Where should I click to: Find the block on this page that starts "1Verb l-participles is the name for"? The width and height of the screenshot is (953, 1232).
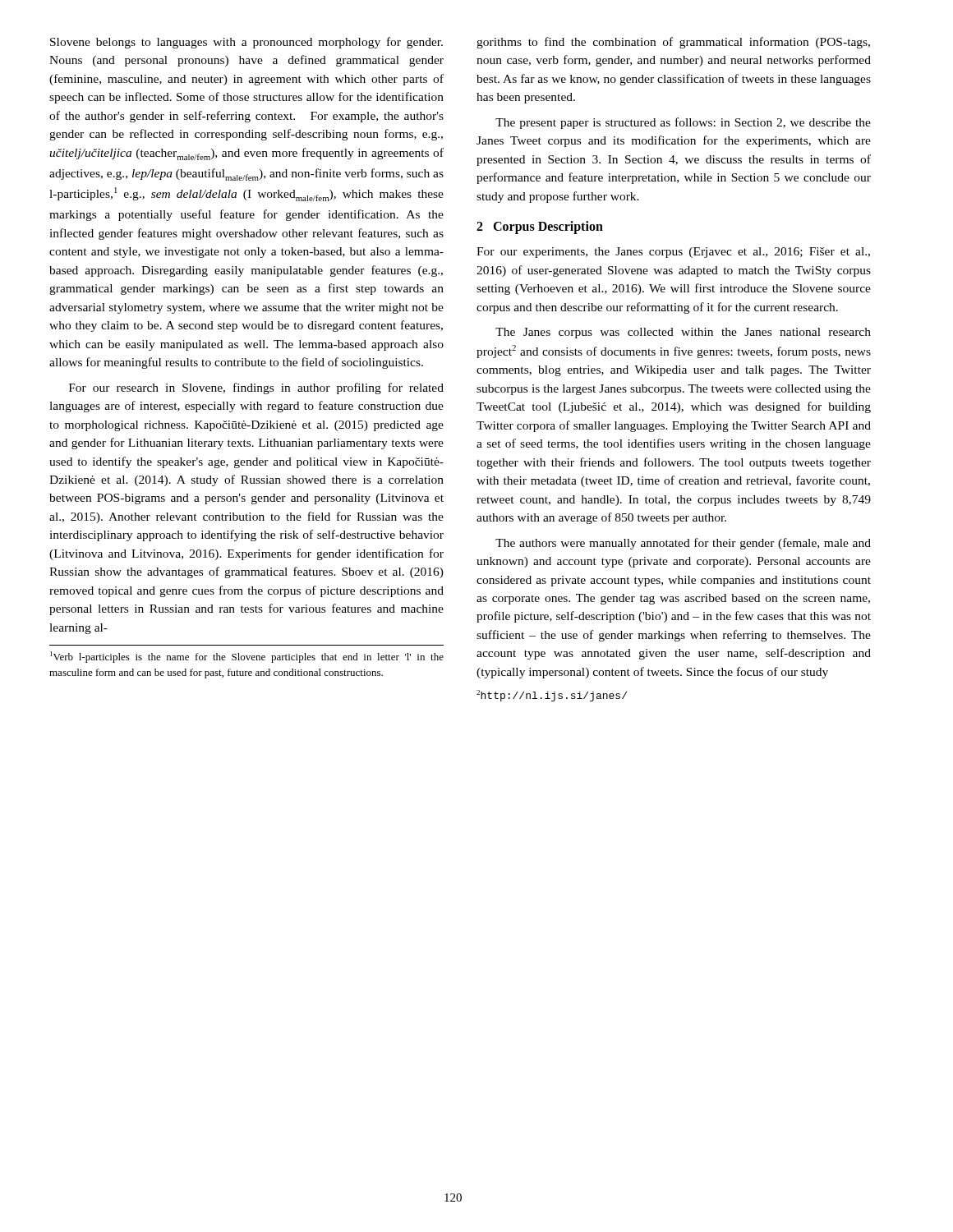pyautogui.click(x=246, y=665)
